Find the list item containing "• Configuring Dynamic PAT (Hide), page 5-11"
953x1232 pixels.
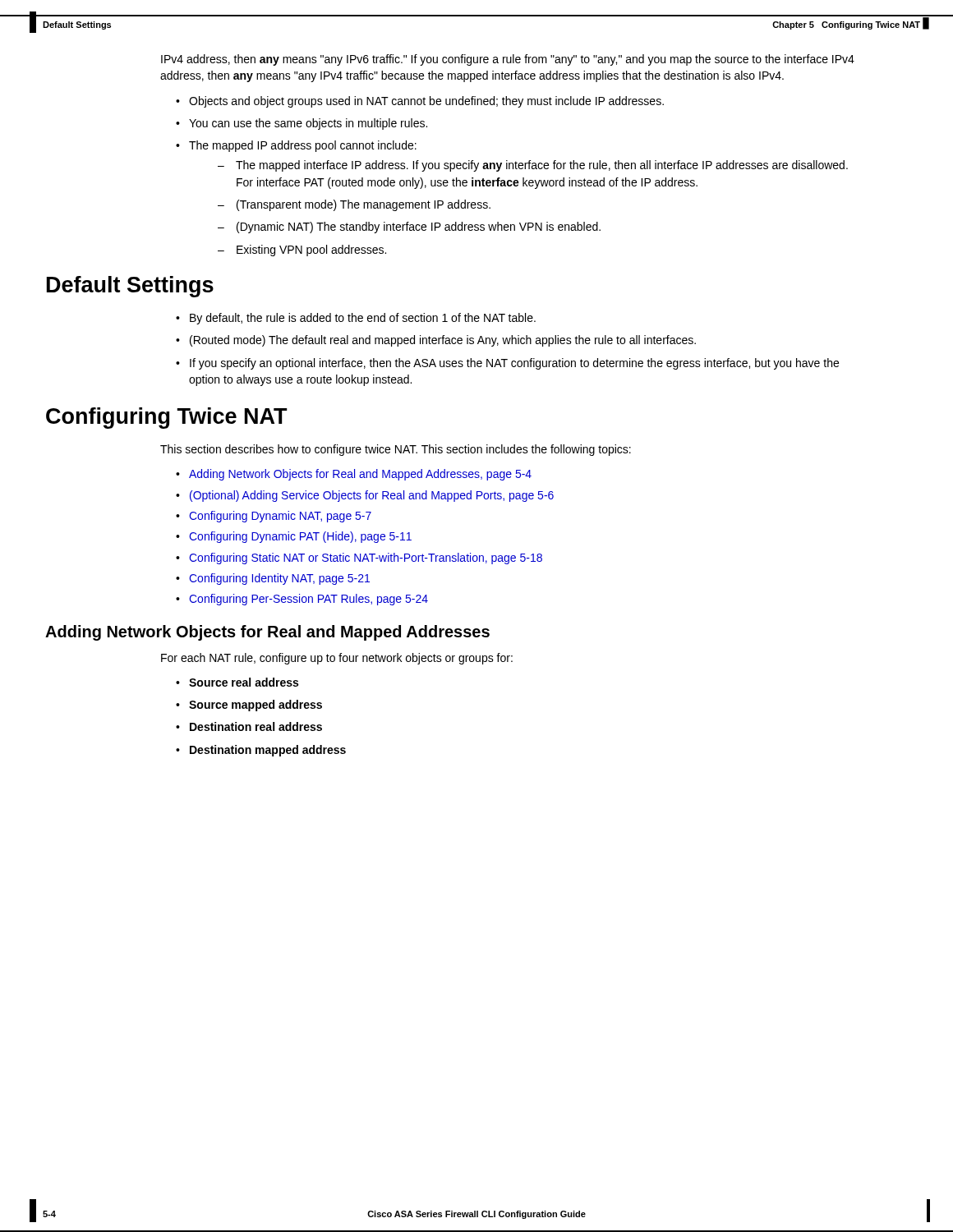(x=294, y=537)
